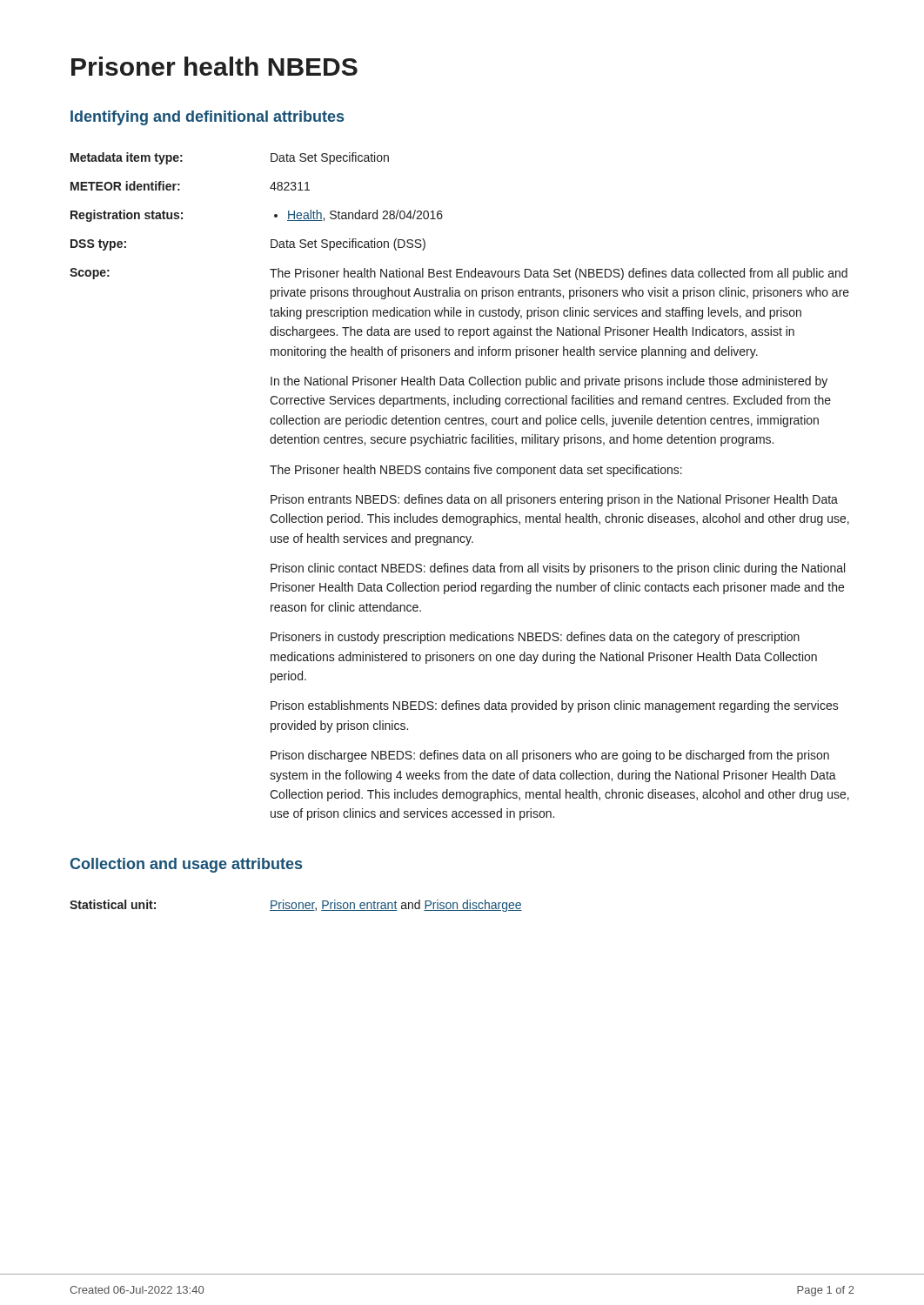Locate the section header containing "Identifying and definitional"
This screenshot has width=924, height=1305.
(207, 118)
